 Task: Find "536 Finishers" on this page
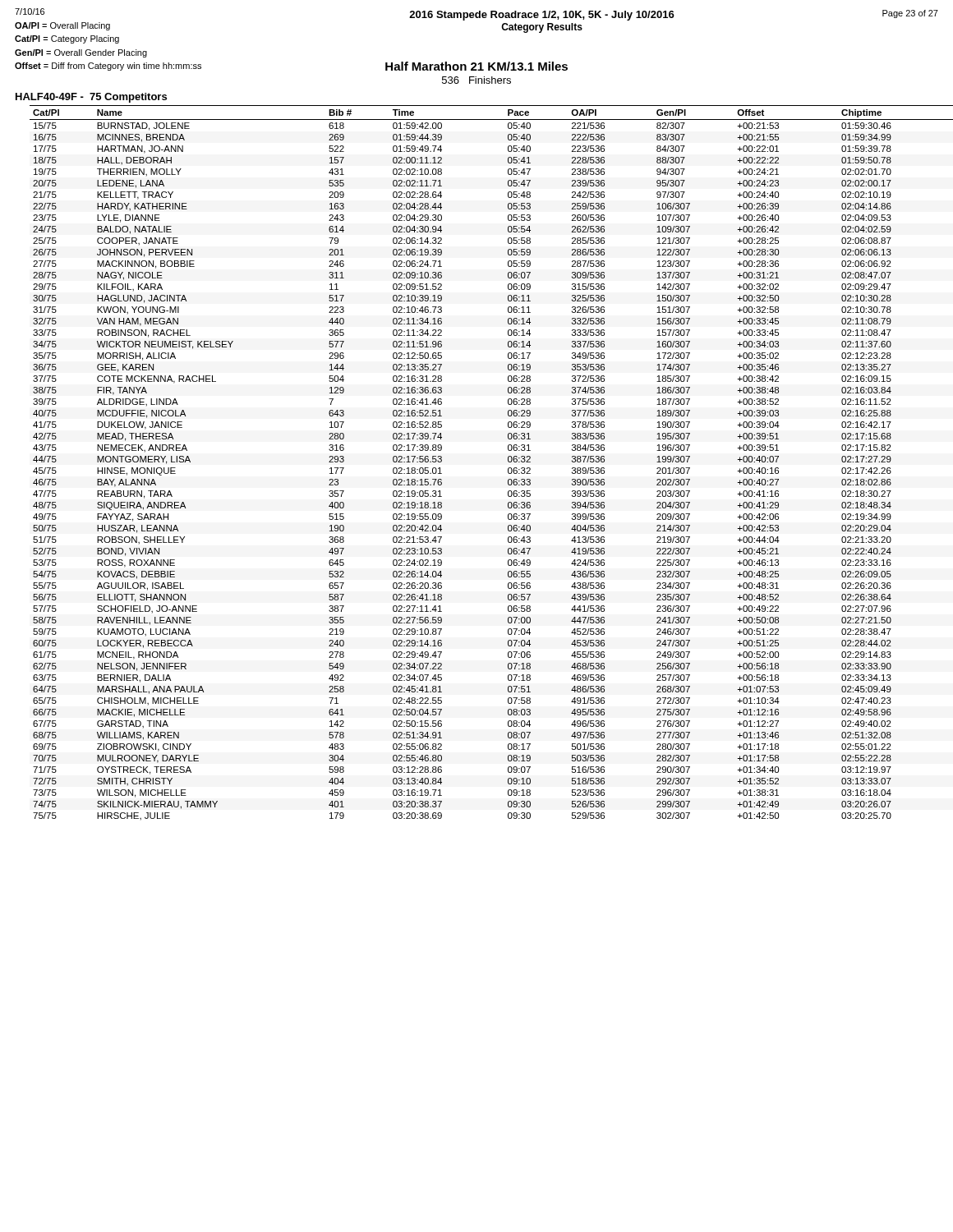(476, 80)
